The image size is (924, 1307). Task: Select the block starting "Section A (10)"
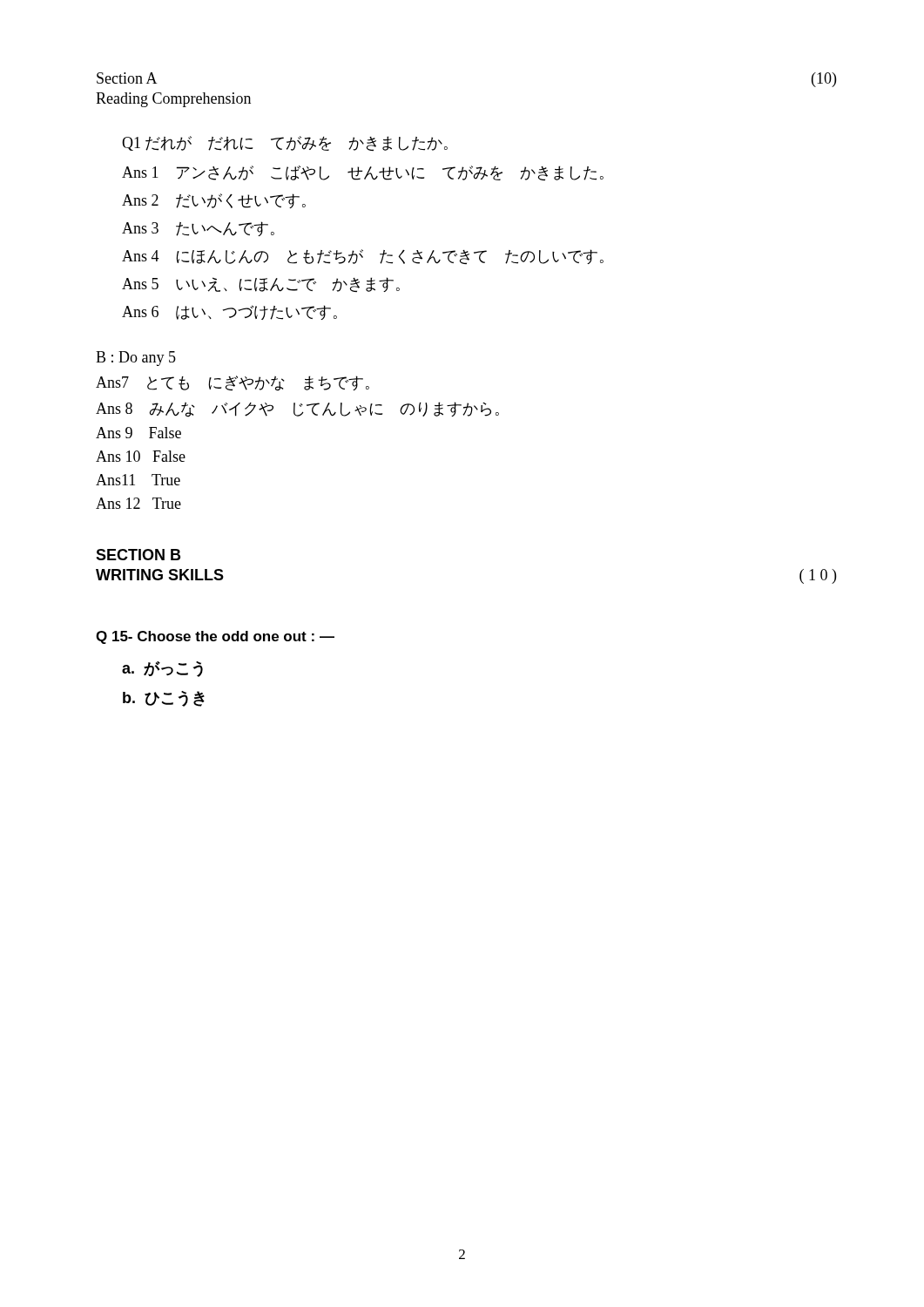click(124, 80)
